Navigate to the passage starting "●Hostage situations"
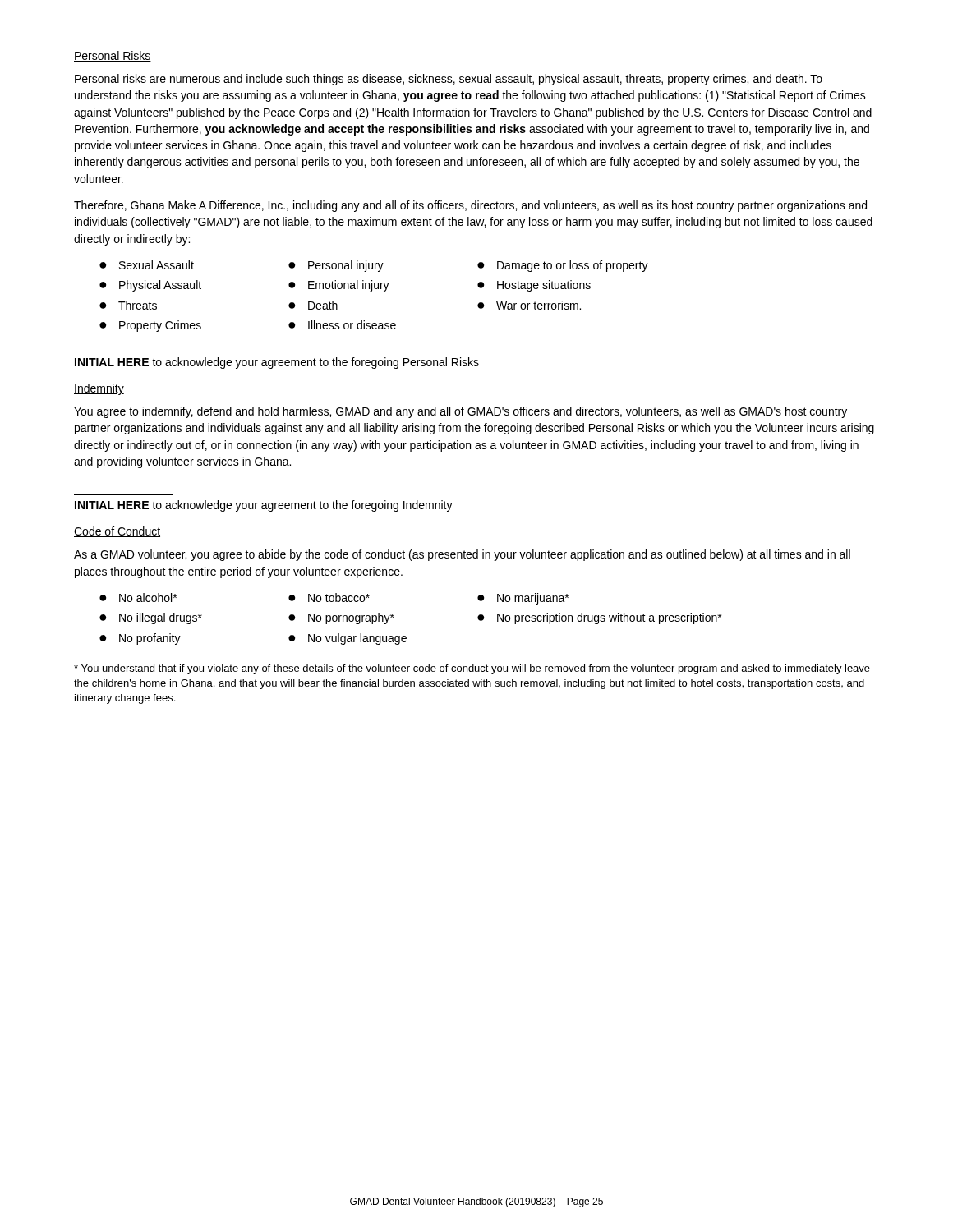The height and width of the screenshot is (1232, 953). 534,285
